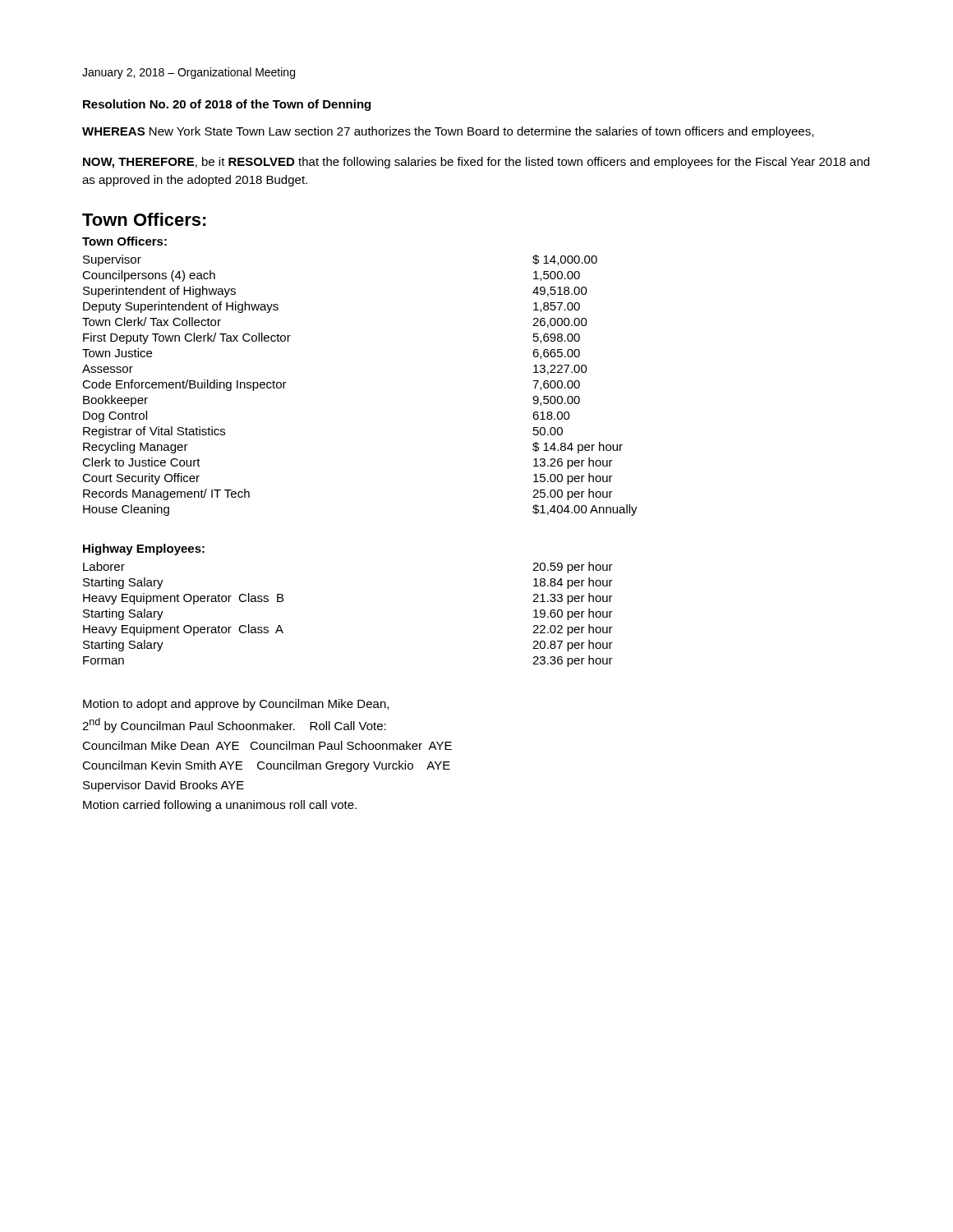Find the text block containing "Motion to adopt and approve by Councilman"

(x=267, y=754)
